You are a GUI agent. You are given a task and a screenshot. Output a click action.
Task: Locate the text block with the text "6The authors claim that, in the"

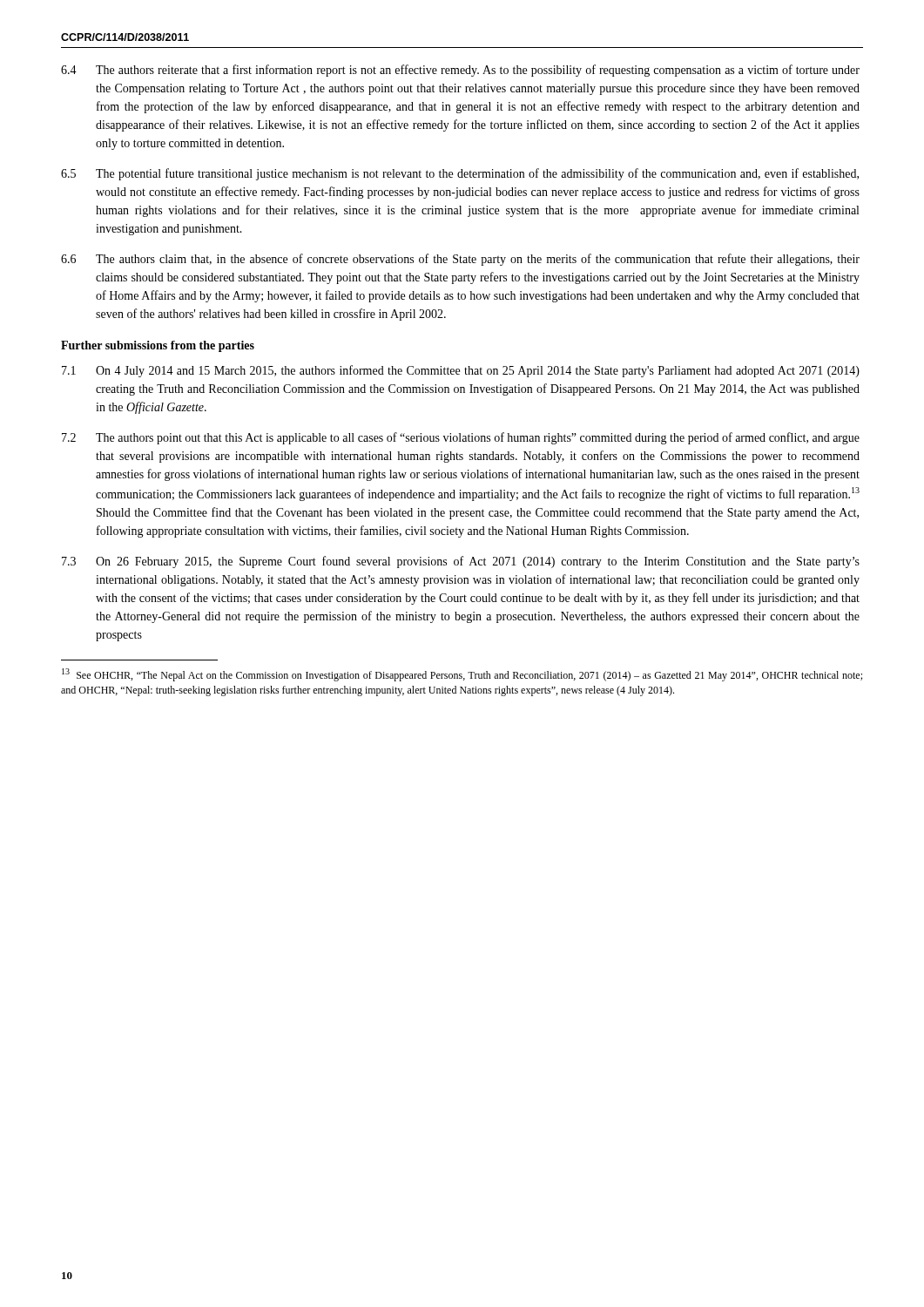(x=460, y=287)
